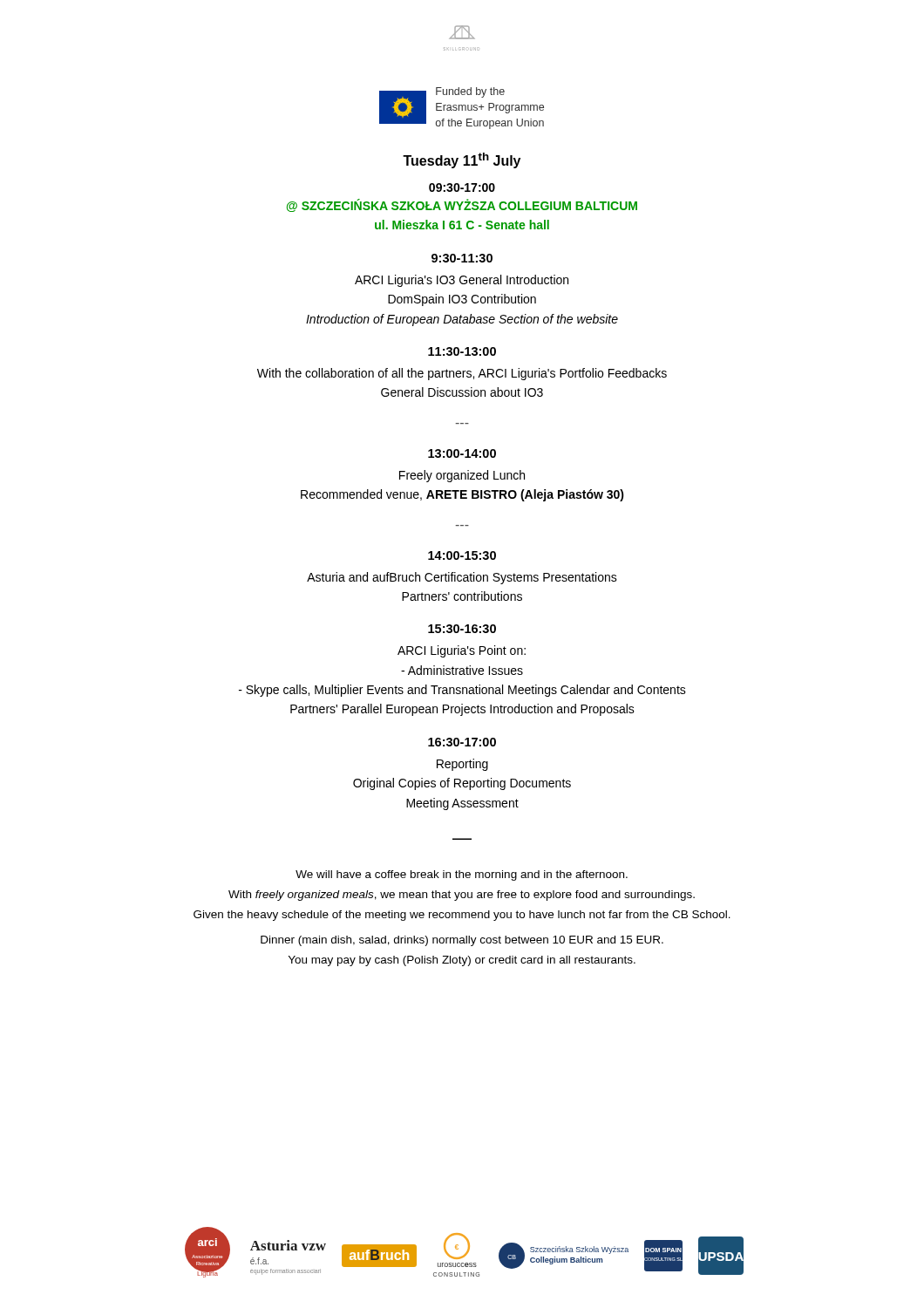Point to the block beginning "Reporting Original Copies of Reporting Documents"
Screen dimensions: 1308x924
(462, 783)
